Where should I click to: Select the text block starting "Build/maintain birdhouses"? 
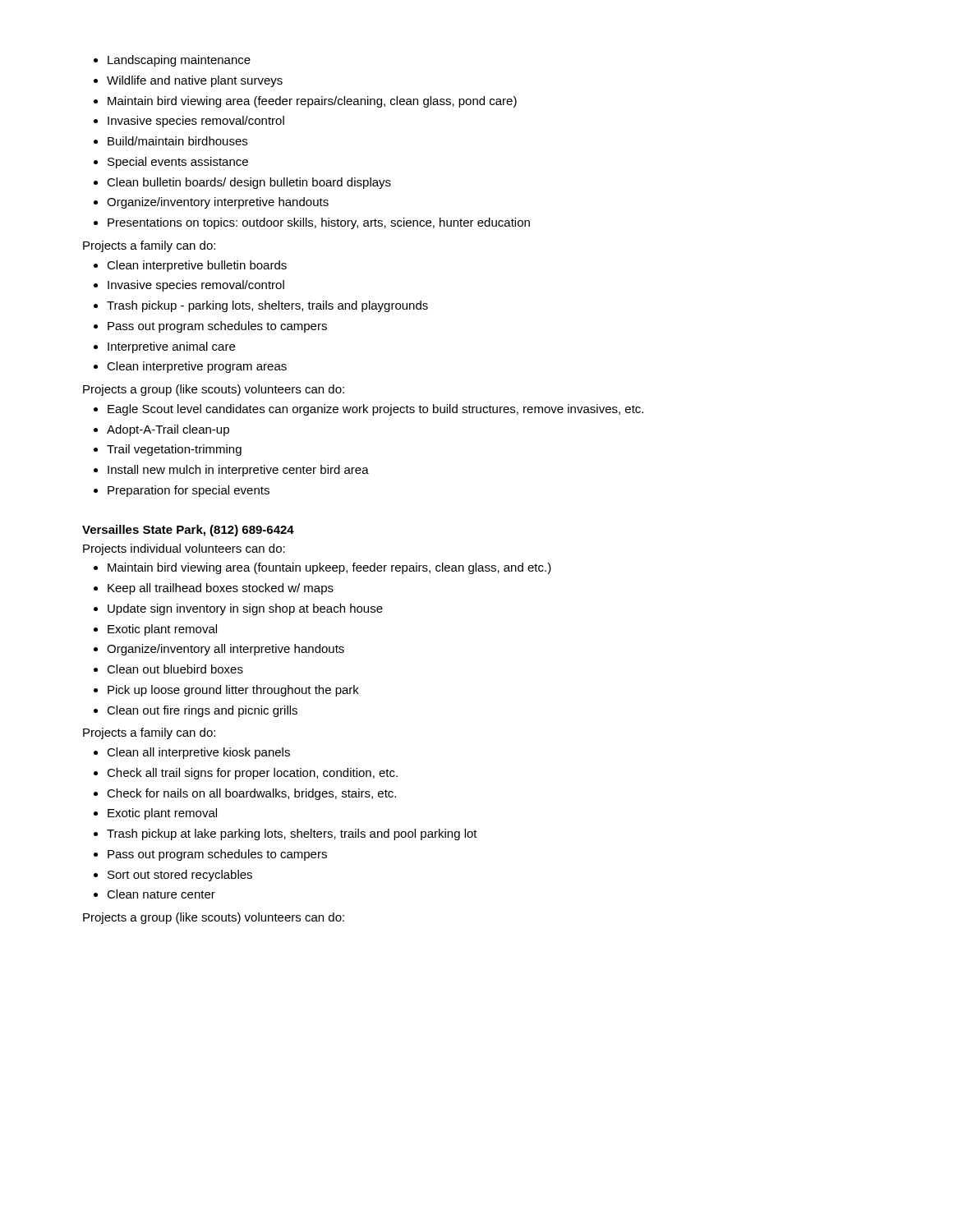(x=177, y=141)
